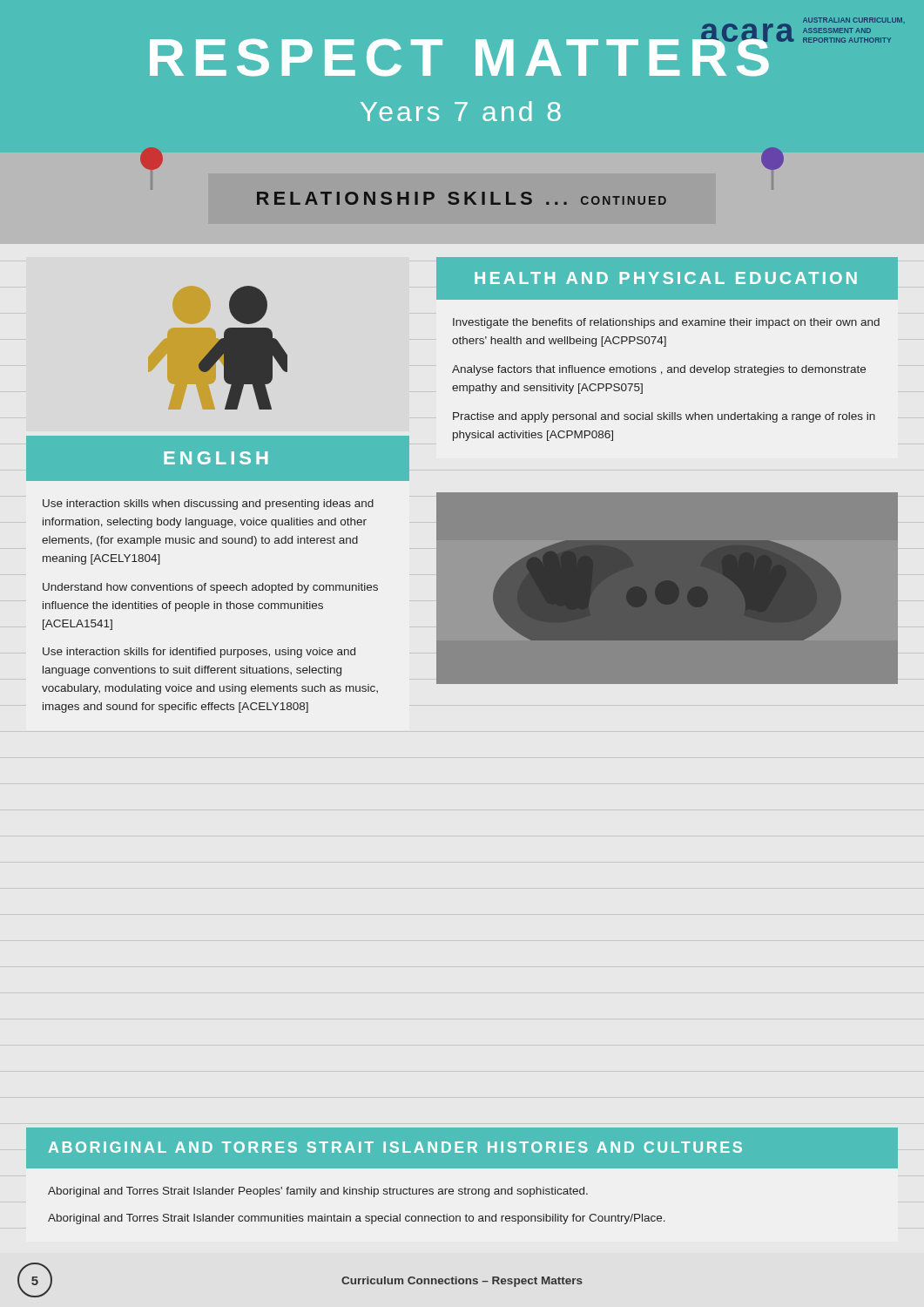
Task: Where is the passage that starts "Understand how conventions of speech adopted by communities"?
Action: point(218,606)
